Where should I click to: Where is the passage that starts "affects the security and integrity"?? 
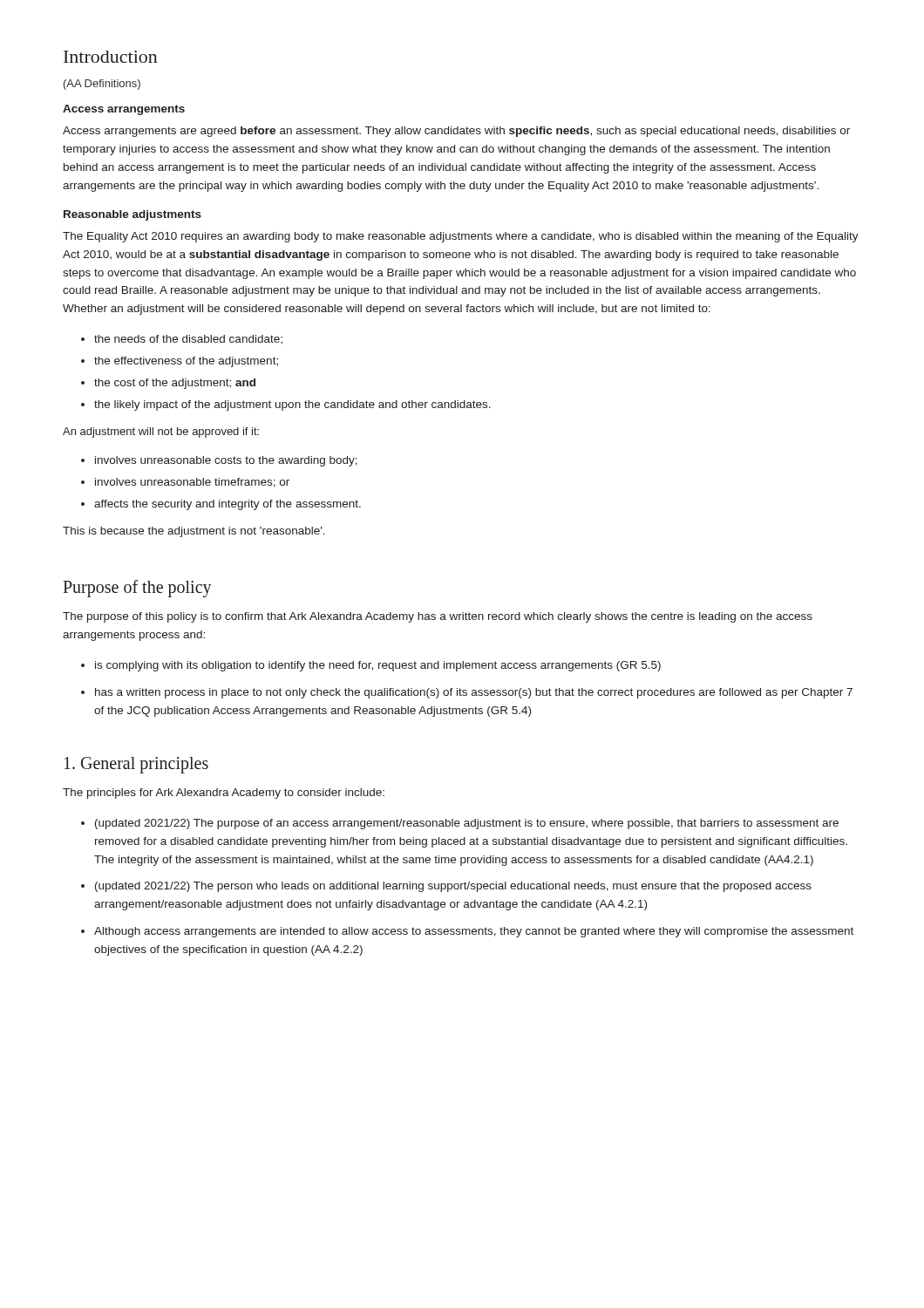coord(228,504)
